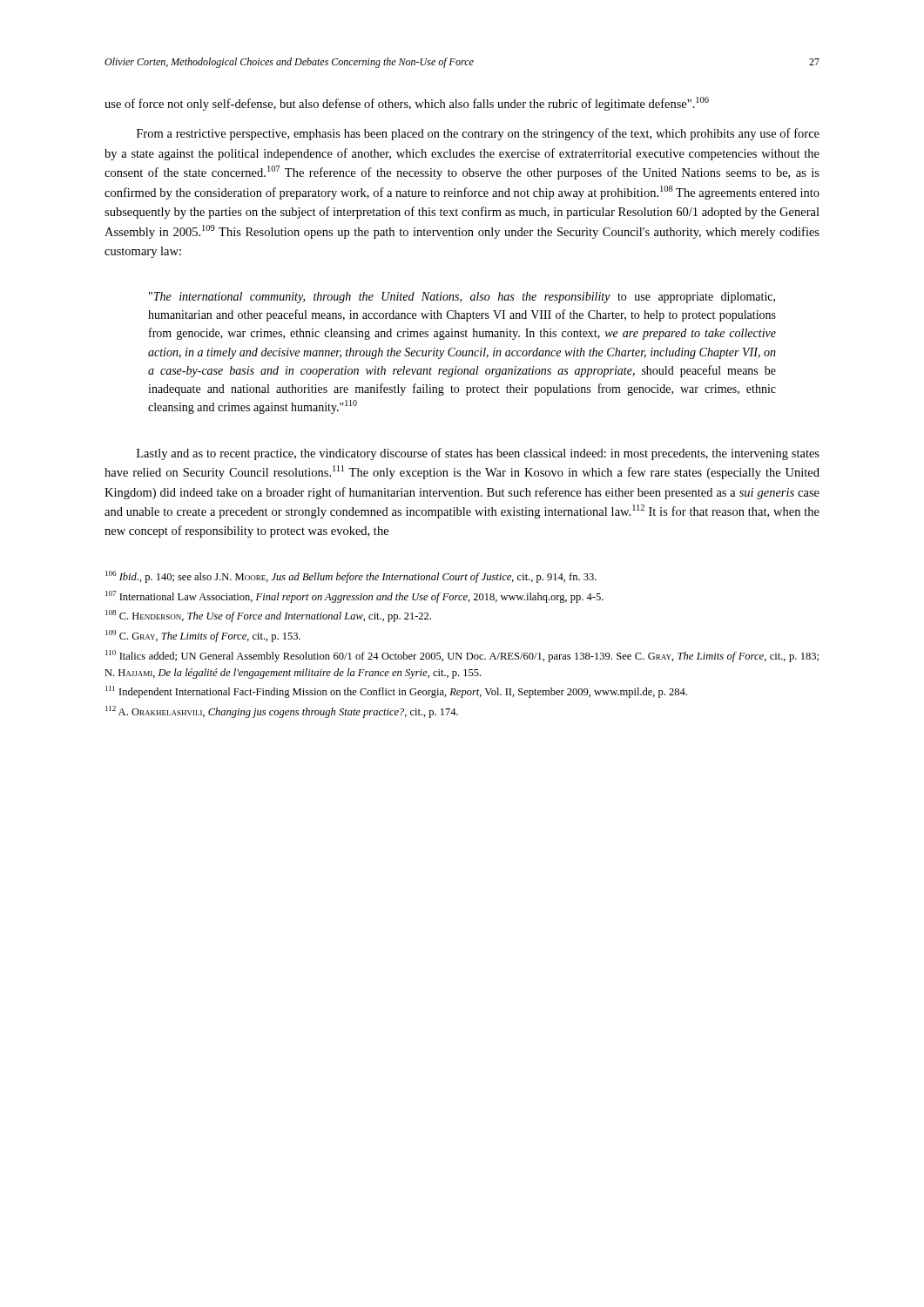Select the text block with the text "Lastly and as to recent practice, the vindicatory"
Viewport: 924px width, 1307px height.
tap(462, 492)
